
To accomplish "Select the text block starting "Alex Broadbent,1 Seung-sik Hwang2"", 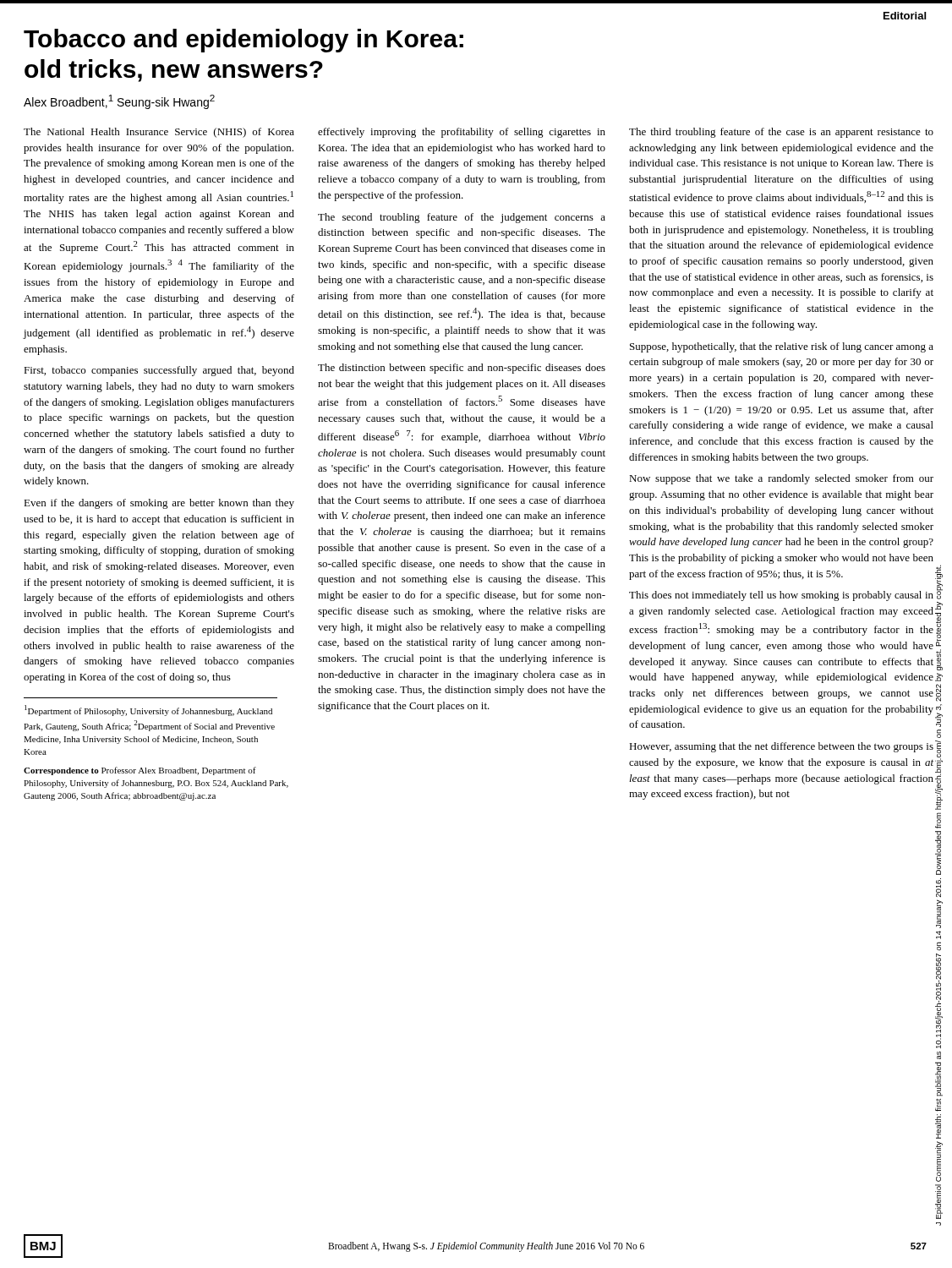I will (119, 100).
